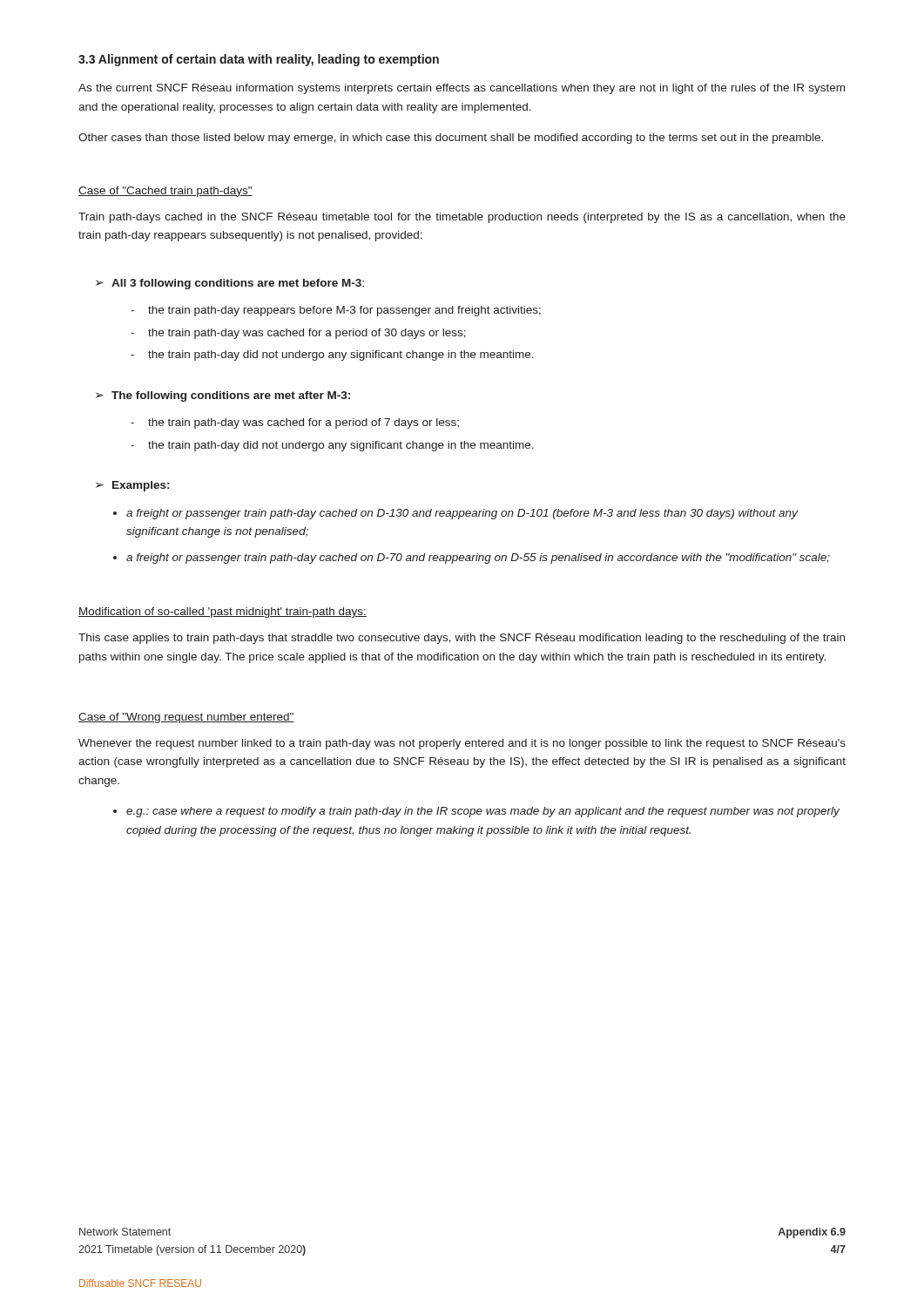924x1307 pixels.
Task: Point to the section header beginning "Modification of so-called 'past"
Action: [222, 612]
